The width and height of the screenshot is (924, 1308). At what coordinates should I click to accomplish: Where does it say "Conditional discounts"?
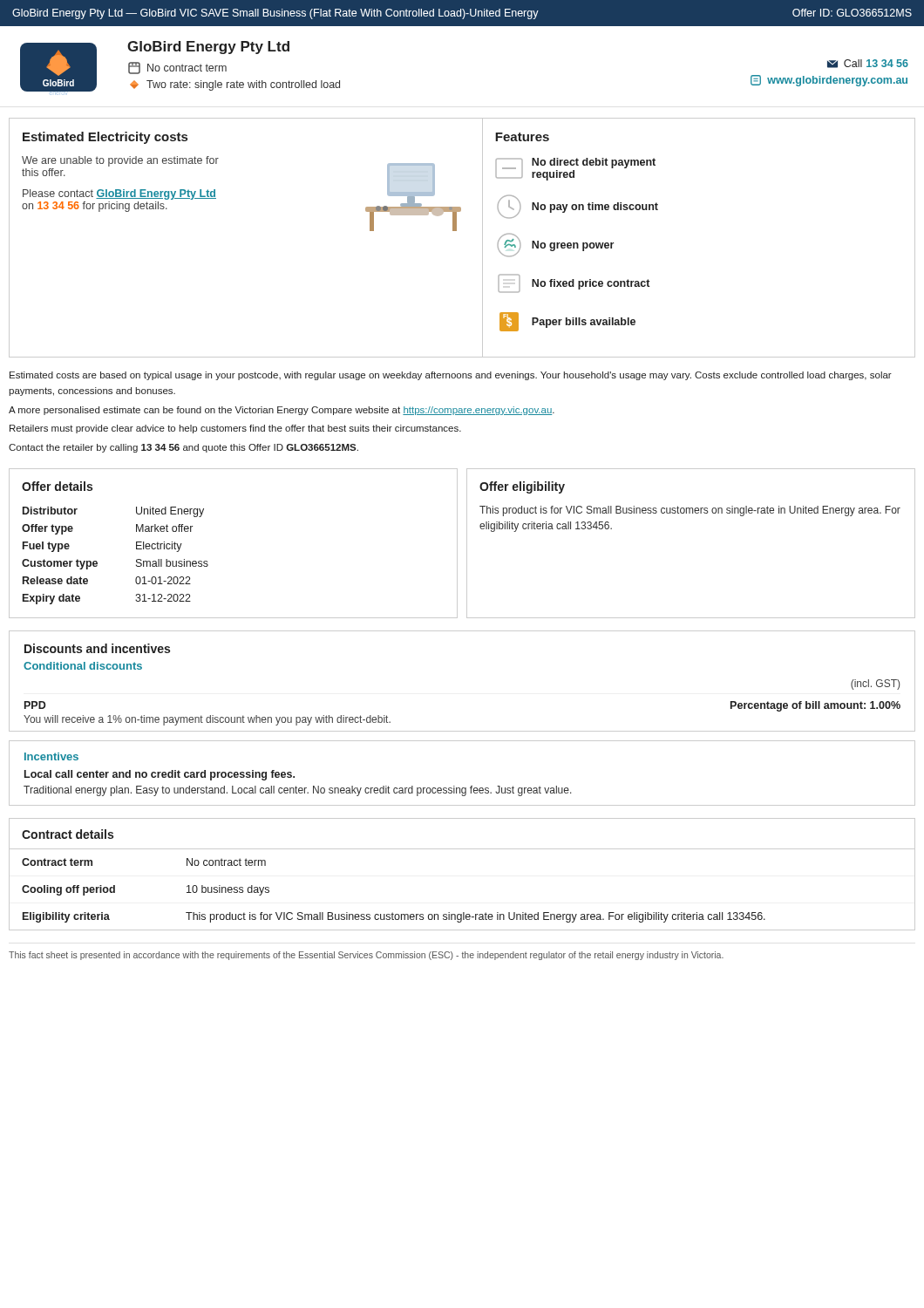(83, 666)
